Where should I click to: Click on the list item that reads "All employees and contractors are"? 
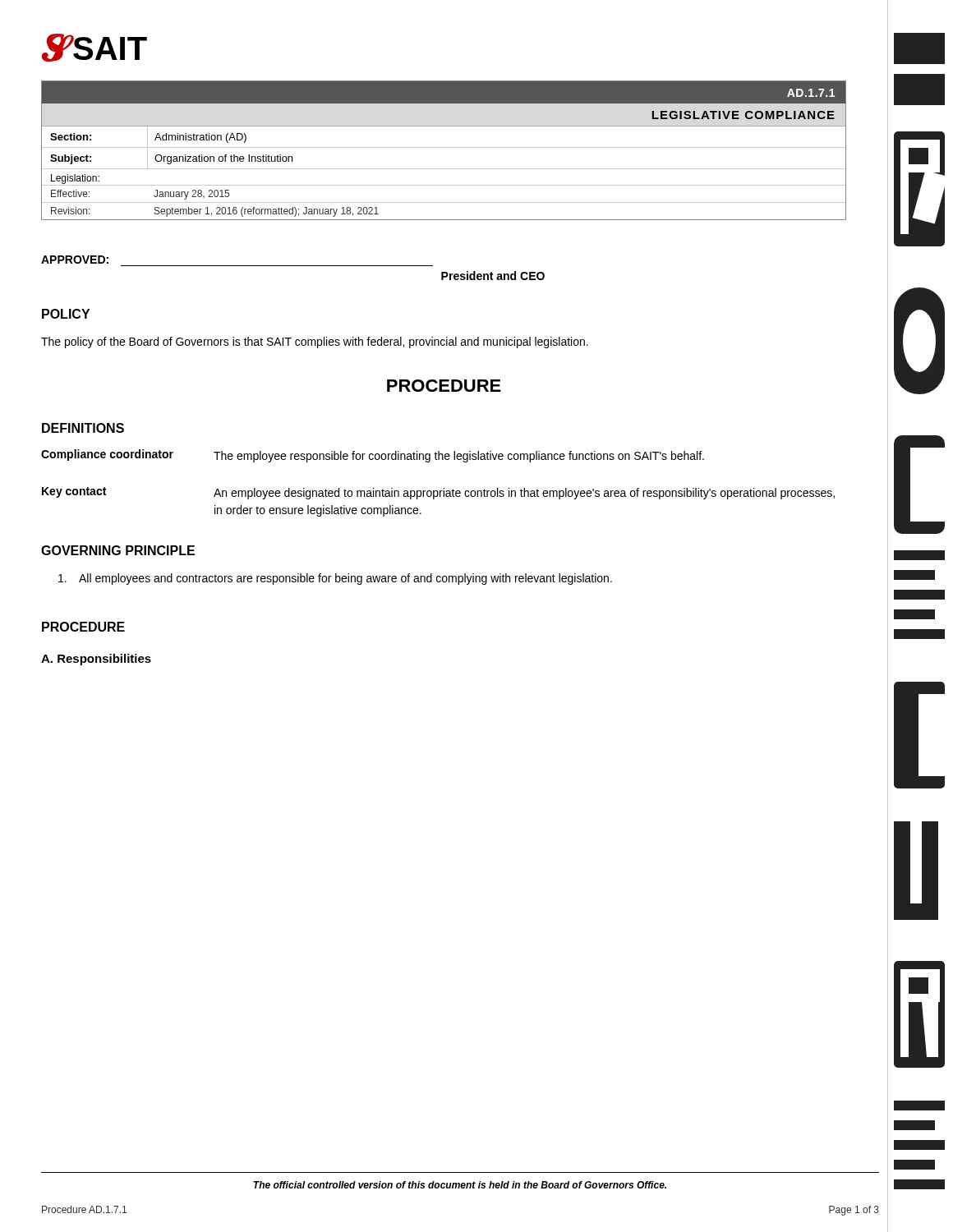[335, 579]
